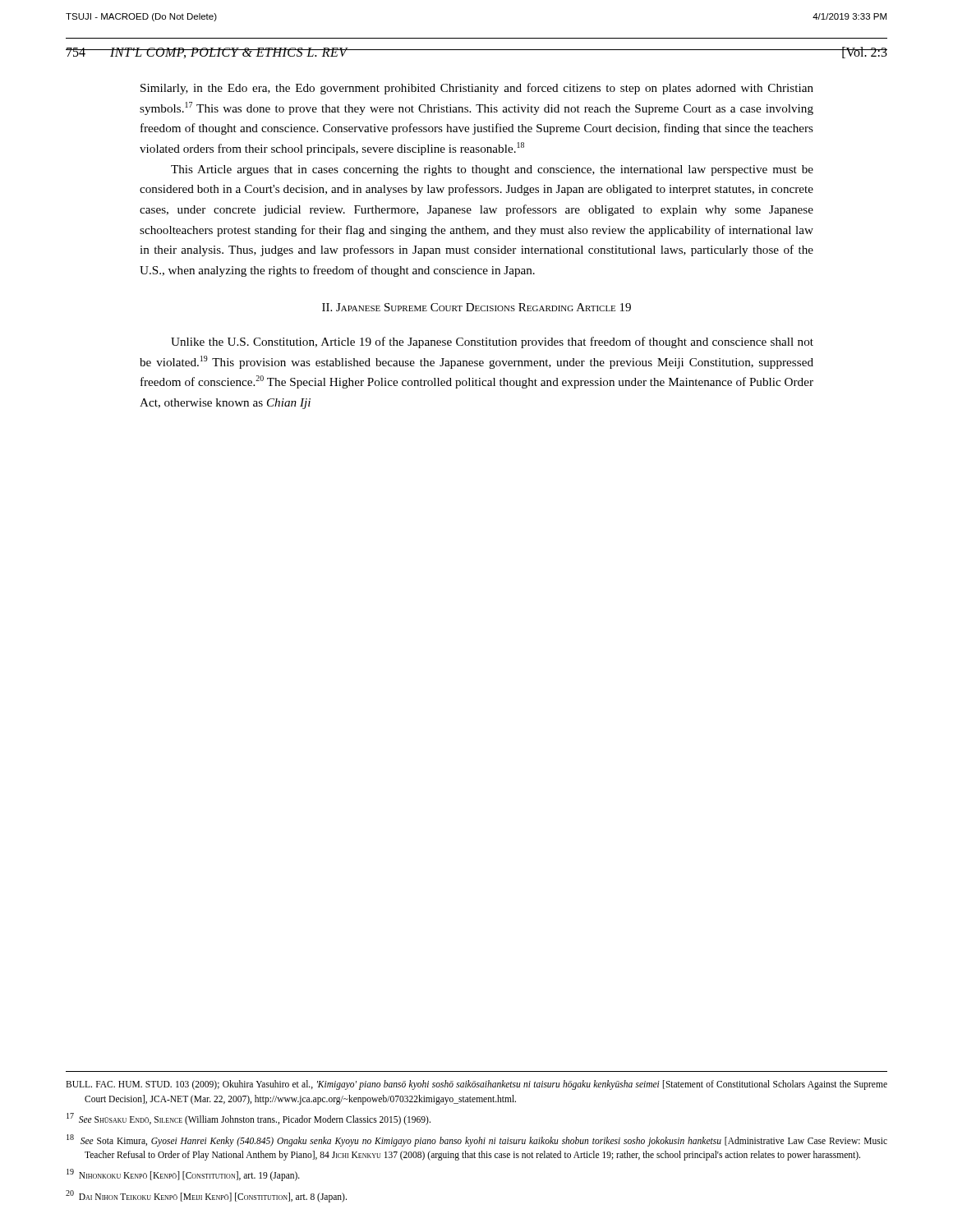Screen dimensions: 1232x953
Task: Select the region starting "20 Dai Nihon"
Action: [207, 1195]
